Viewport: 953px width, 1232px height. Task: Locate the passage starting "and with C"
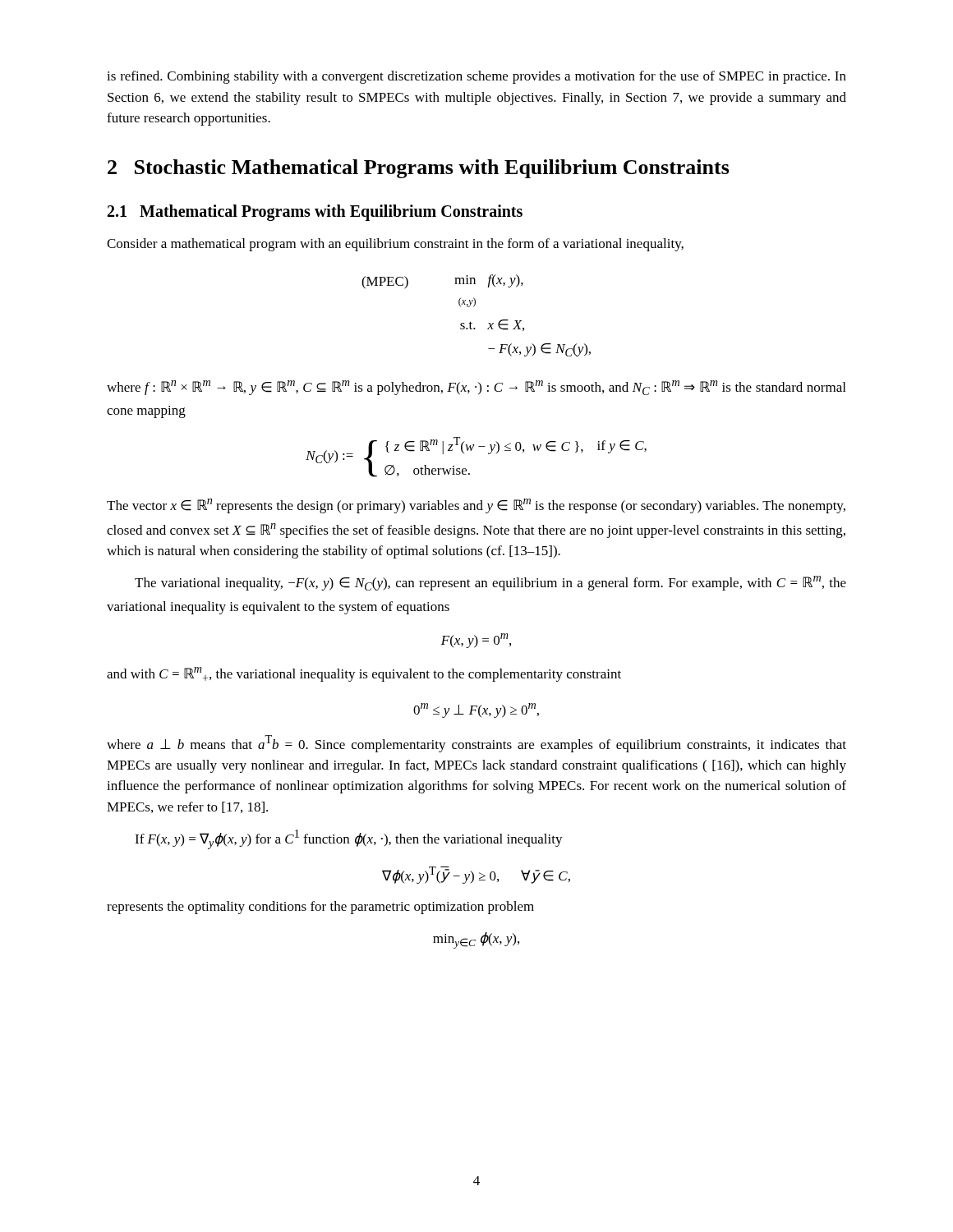[476, 674]
